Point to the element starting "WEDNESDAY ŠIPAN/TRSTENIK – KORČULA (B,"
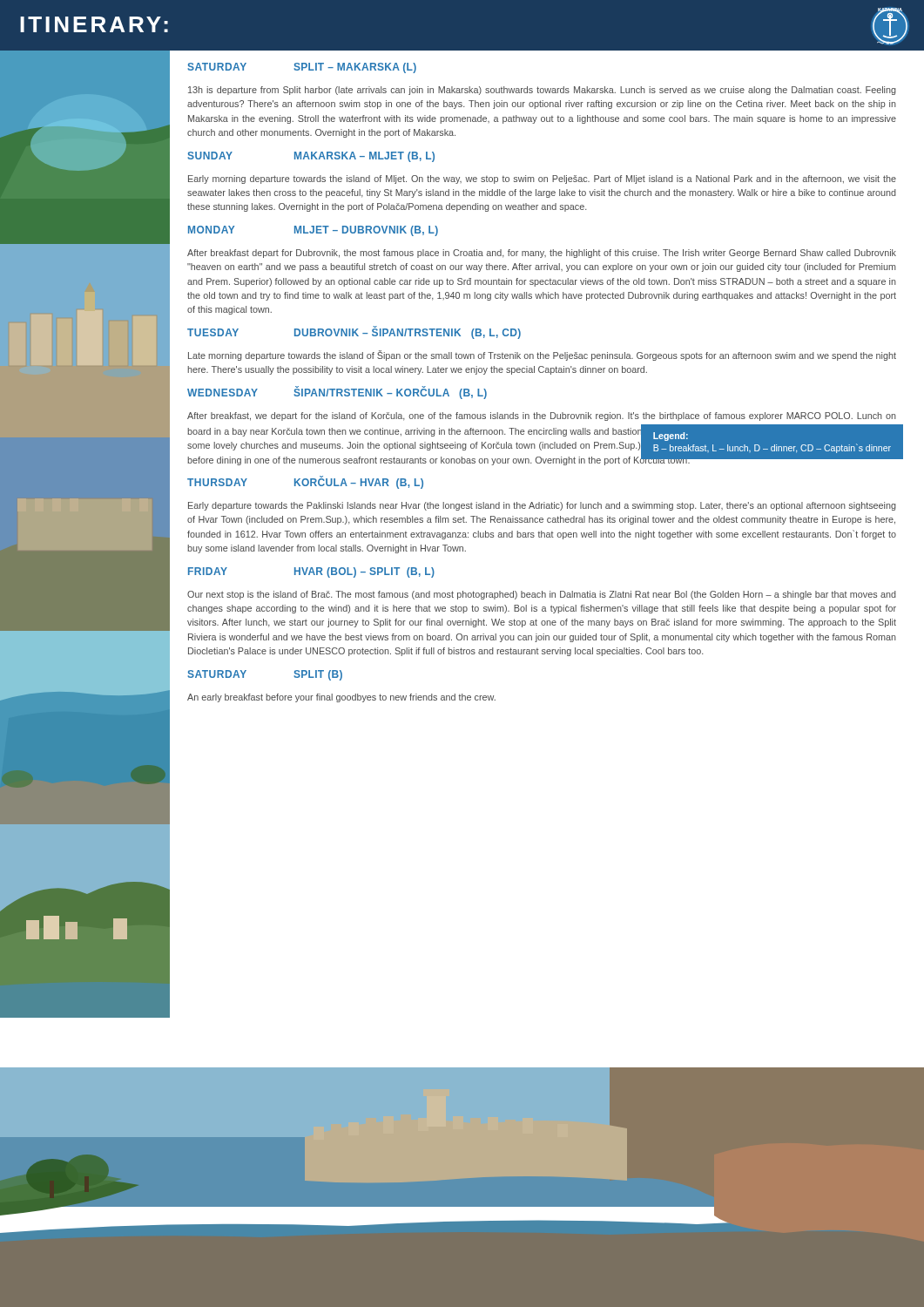The height and width of the screenshot is (1307, 924). (337, 393)
